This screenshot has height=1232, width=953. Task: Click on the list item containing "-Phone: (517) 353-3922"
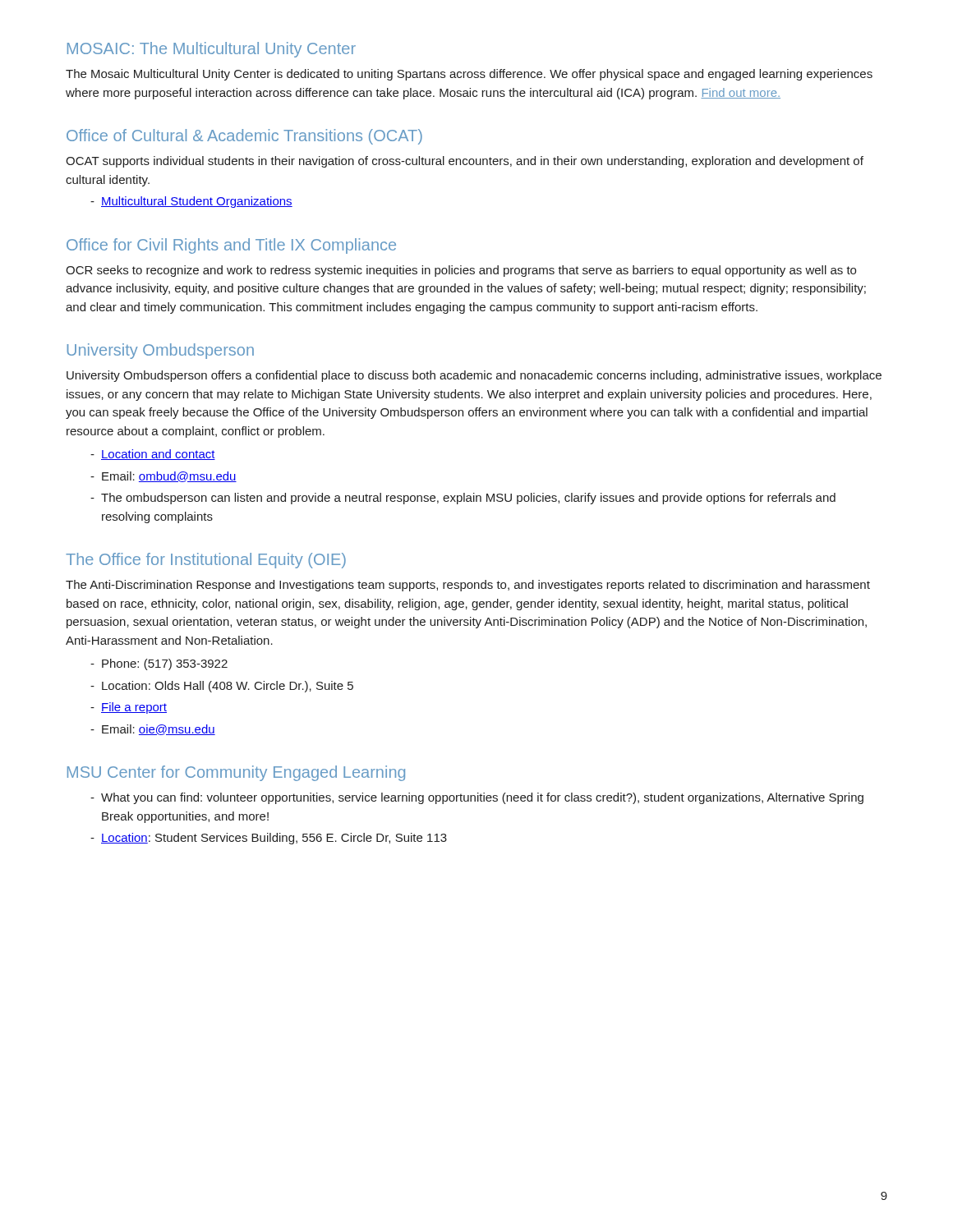tap(159, 664)
